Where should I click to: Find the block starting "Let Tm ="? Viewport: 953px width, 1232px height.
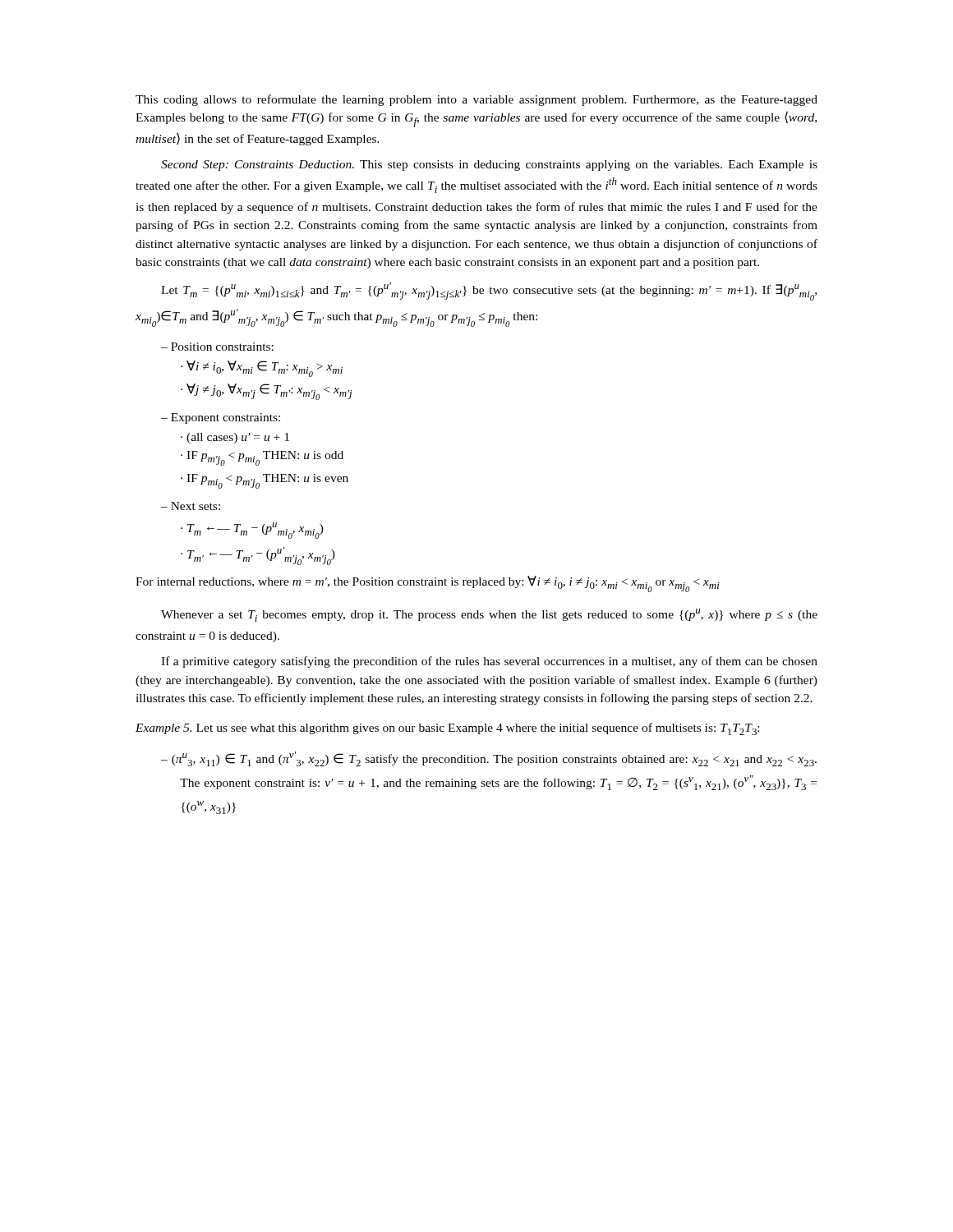[476, 304]
